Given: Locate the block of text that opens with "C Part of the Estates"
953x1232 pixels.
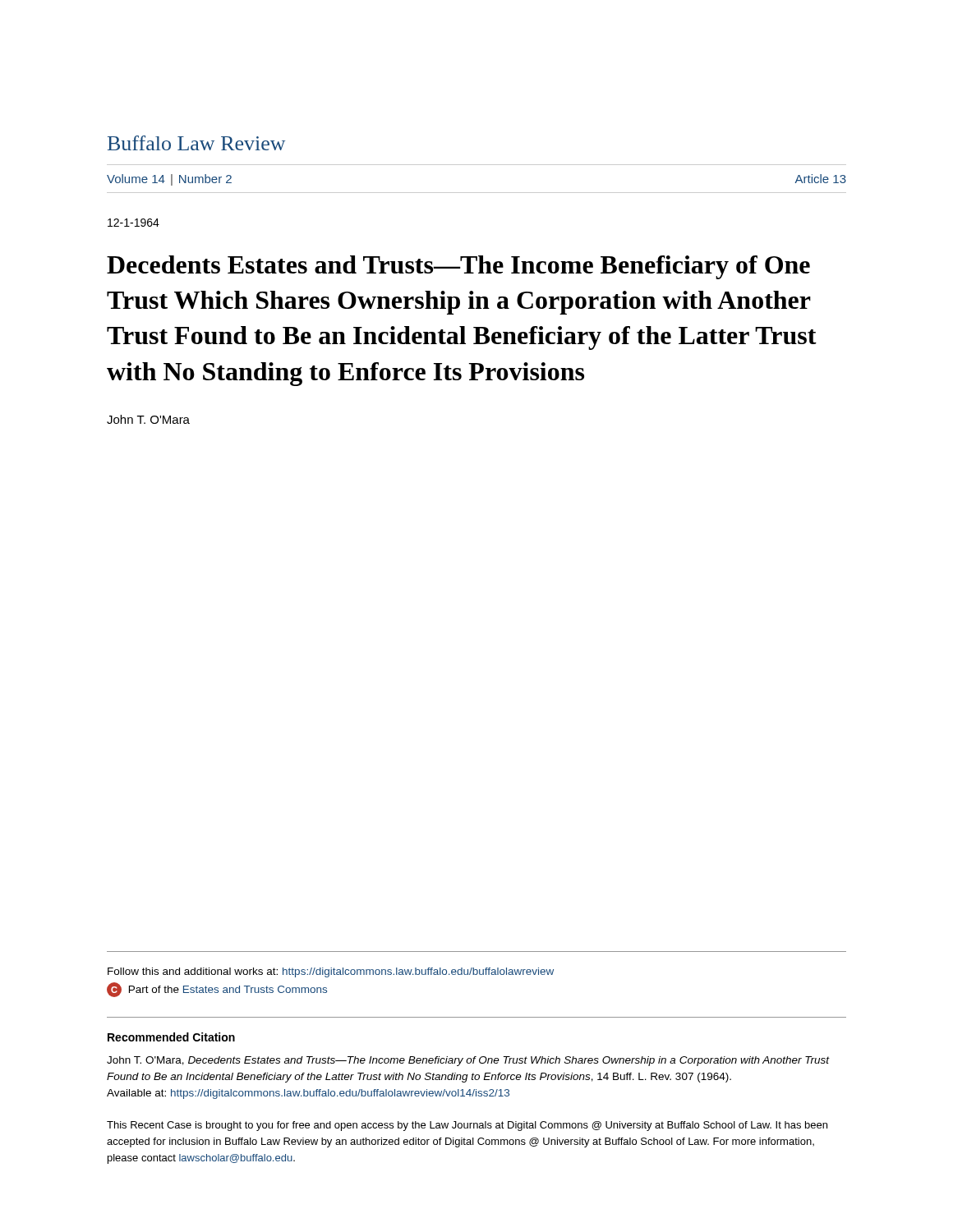Looking at the screenshot, I should pos(217,990).
